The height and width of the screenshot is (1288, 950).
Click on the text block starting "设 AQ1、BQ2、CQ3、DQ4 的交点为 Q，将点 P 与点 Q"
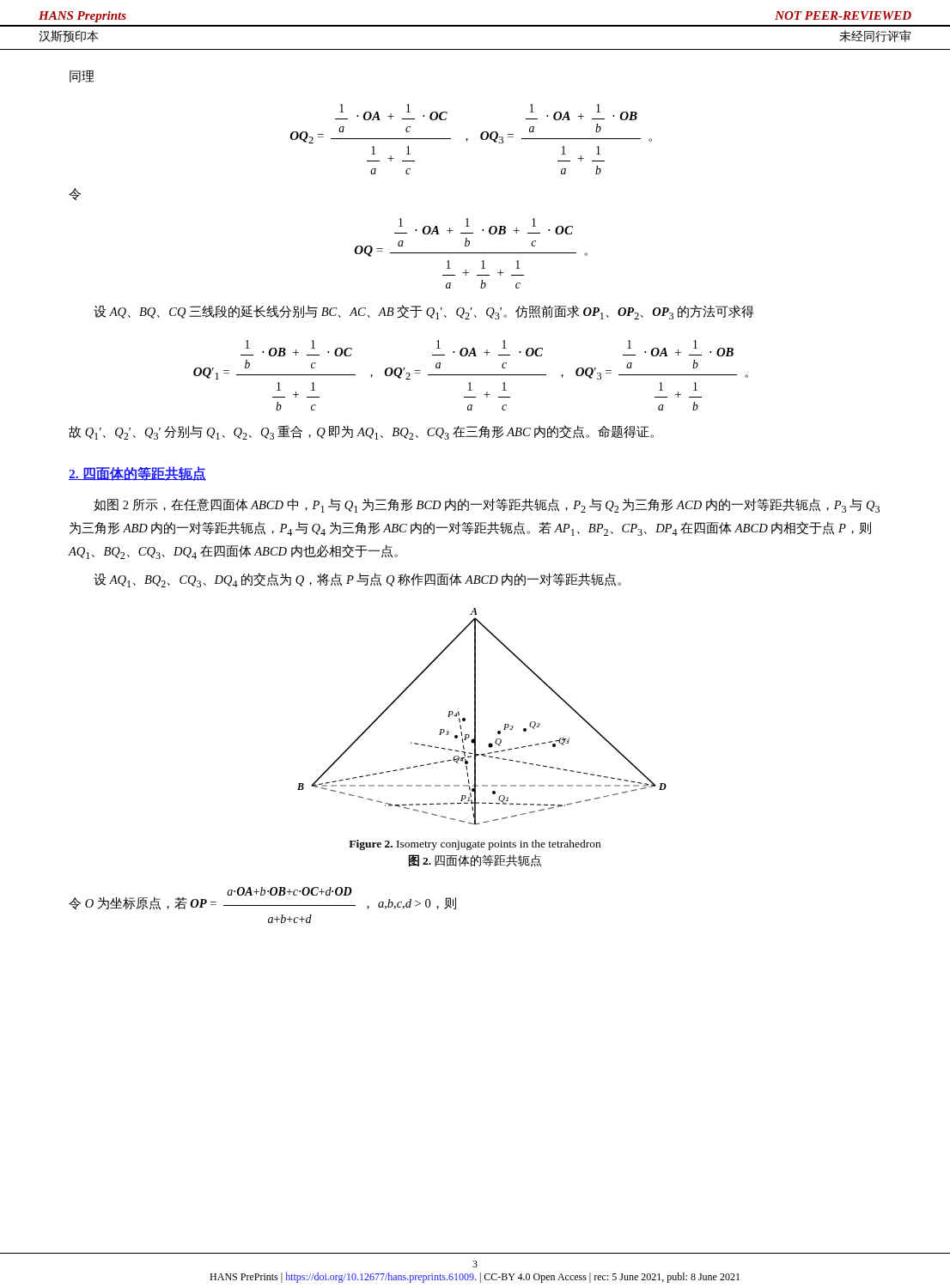click(362, 581)
